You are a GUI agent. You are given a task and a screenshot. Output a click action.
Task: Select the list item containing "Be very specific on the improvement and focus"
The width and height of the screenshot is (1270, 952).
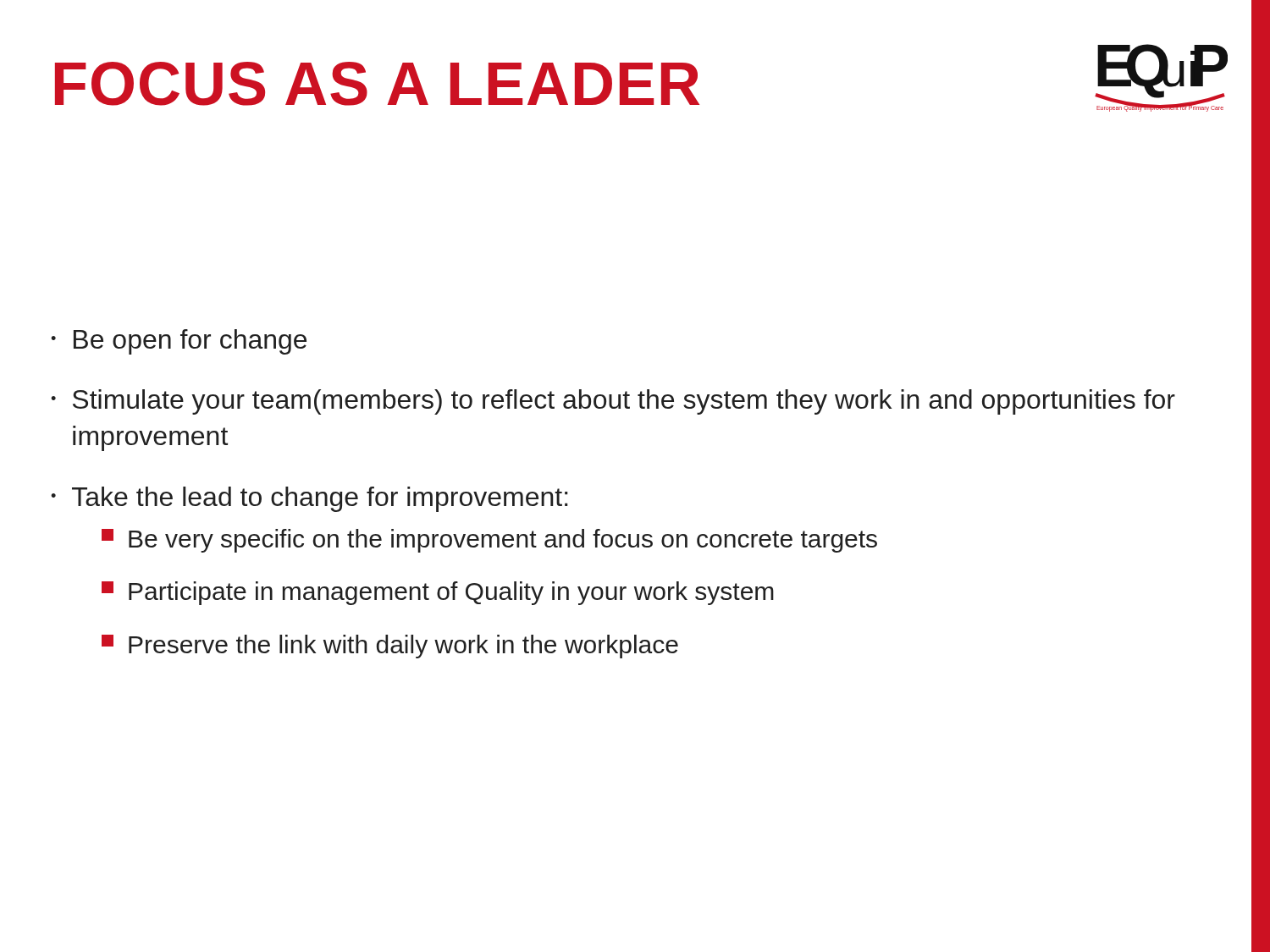[490, 539]
